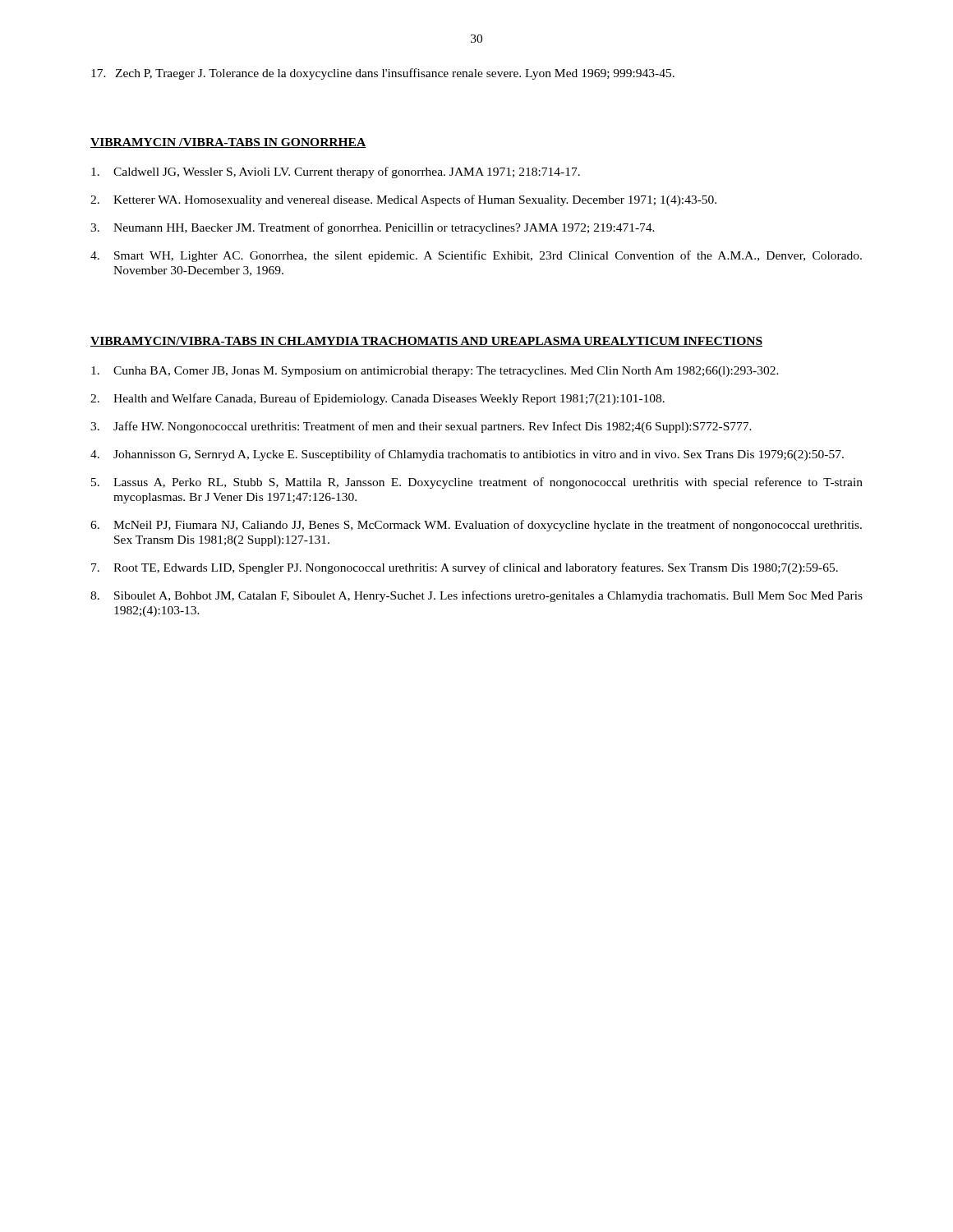Viewport: 953px width, 1232px height.
Task: Locate the block of text that opens with "4. Johannisson G,"
Action: (476, 454)
